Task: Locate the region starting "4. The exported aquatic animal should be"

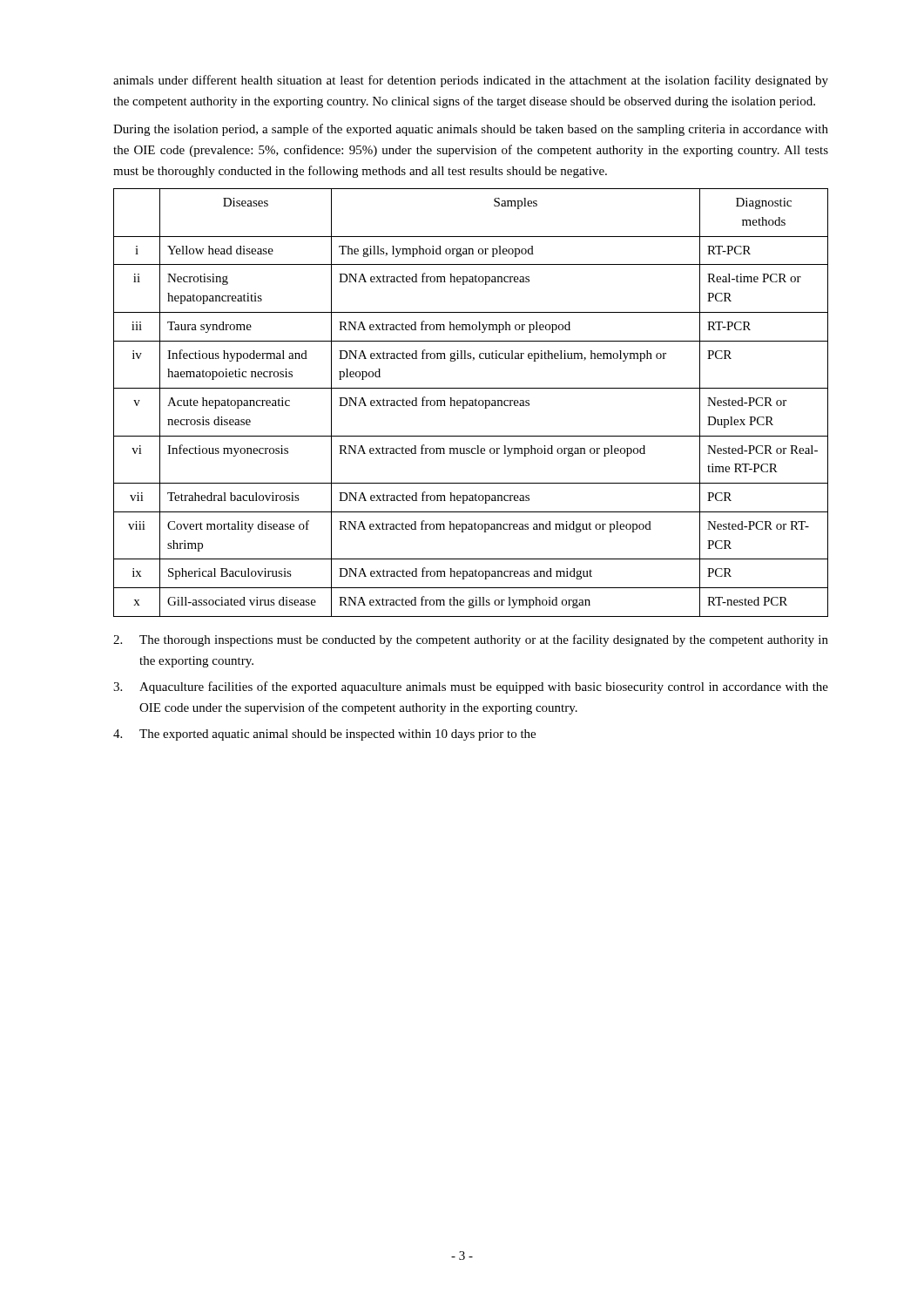Action: click(x=471, y=733)
